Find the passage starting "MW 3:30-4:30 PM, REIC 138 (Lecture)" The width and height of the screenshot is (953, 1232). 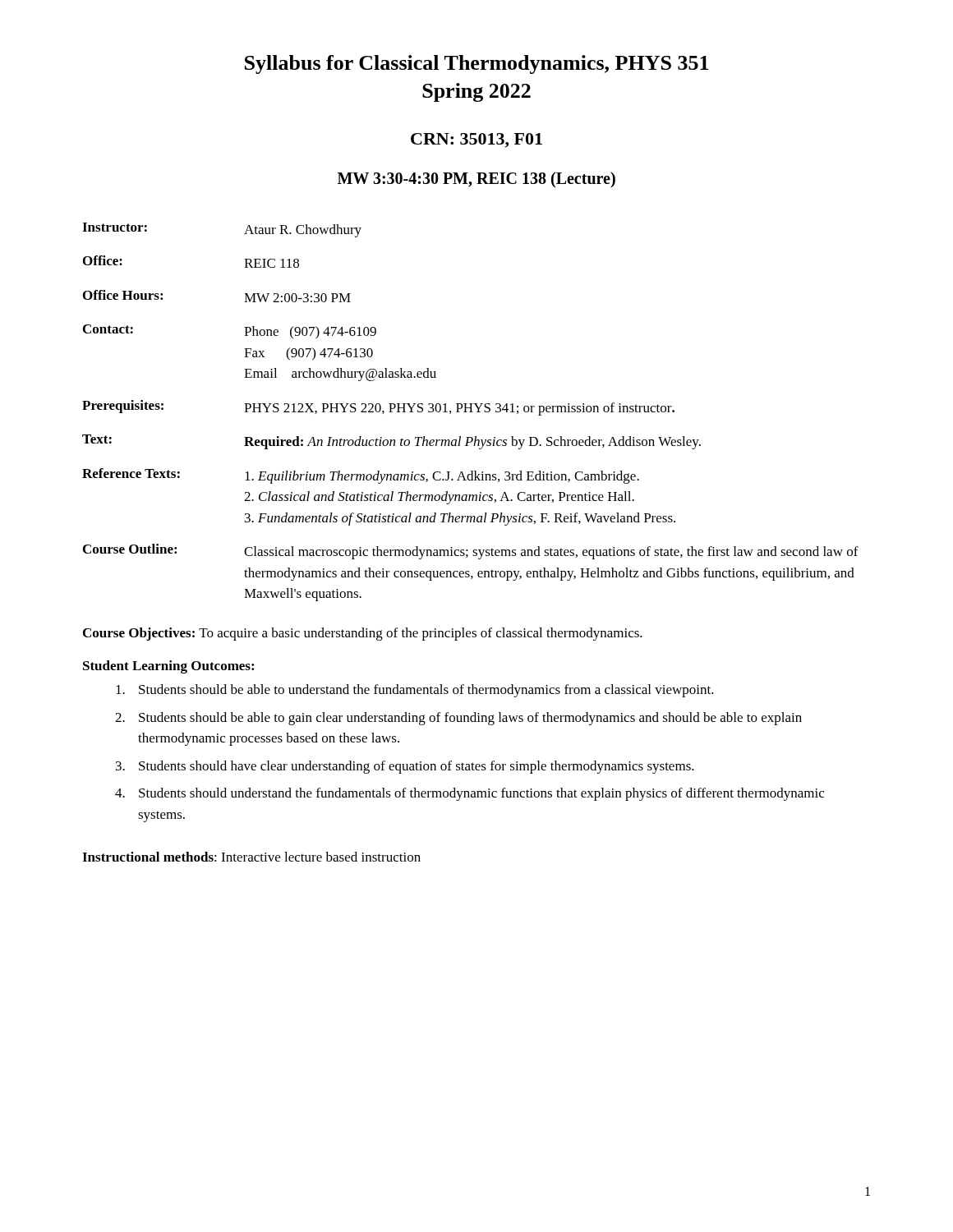click(x=476, y=178)
